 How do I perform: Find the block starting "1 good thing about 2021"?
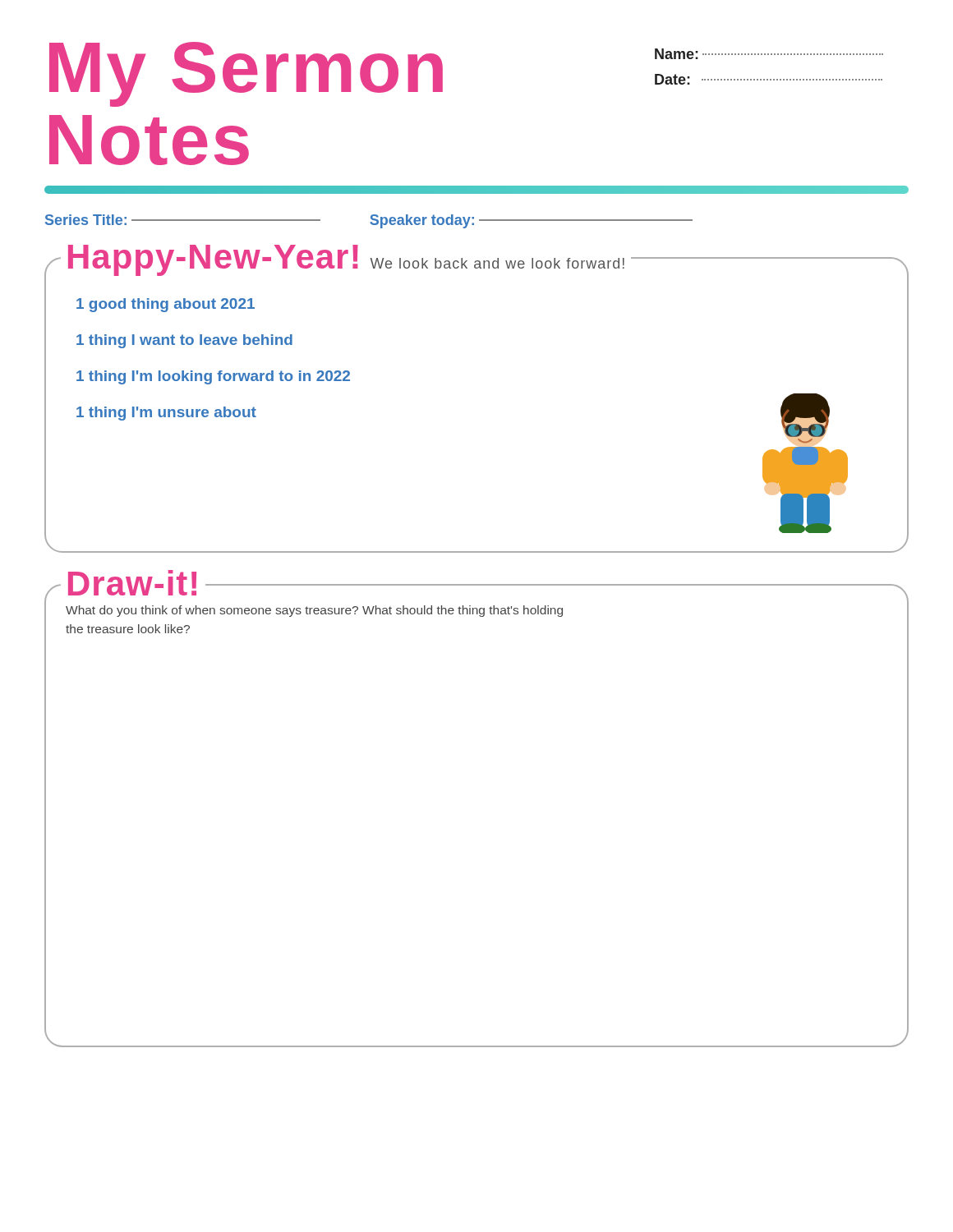[x=165, y=303]
